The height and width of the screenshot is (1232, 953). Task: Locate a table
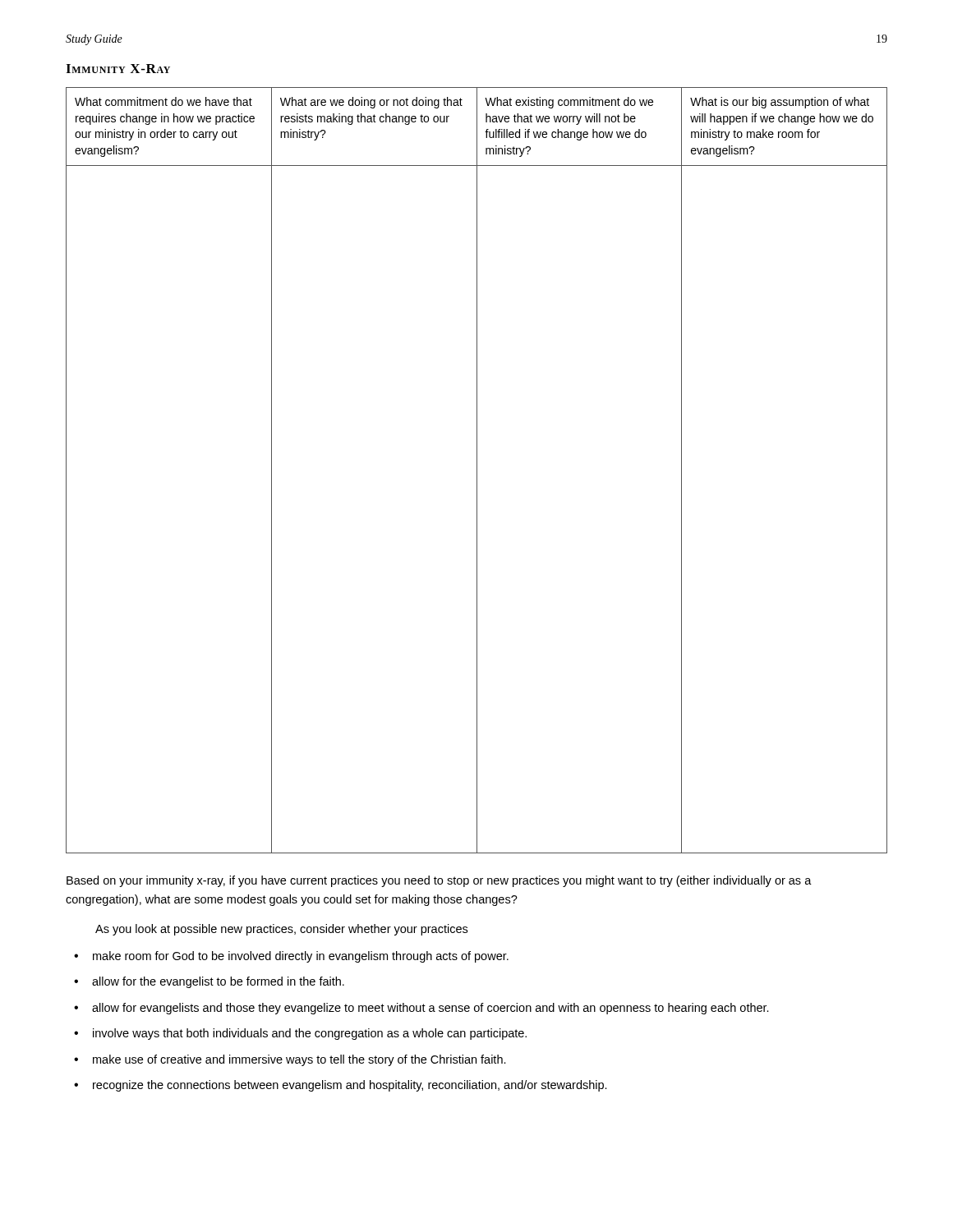pos(476,470)
